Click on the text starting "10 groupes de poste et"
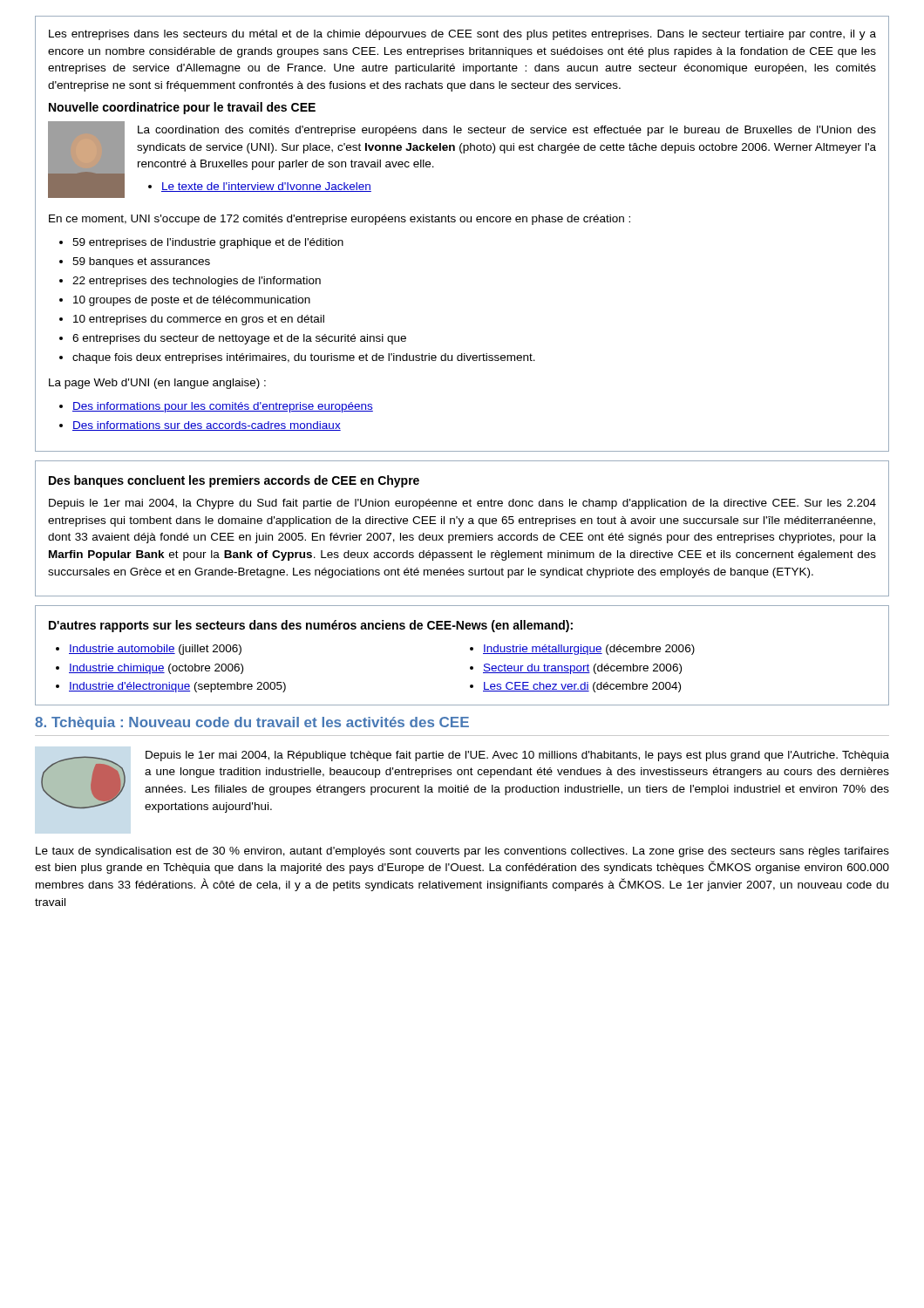This screenshot has width=924, height=1308. (x=191, y=300)
